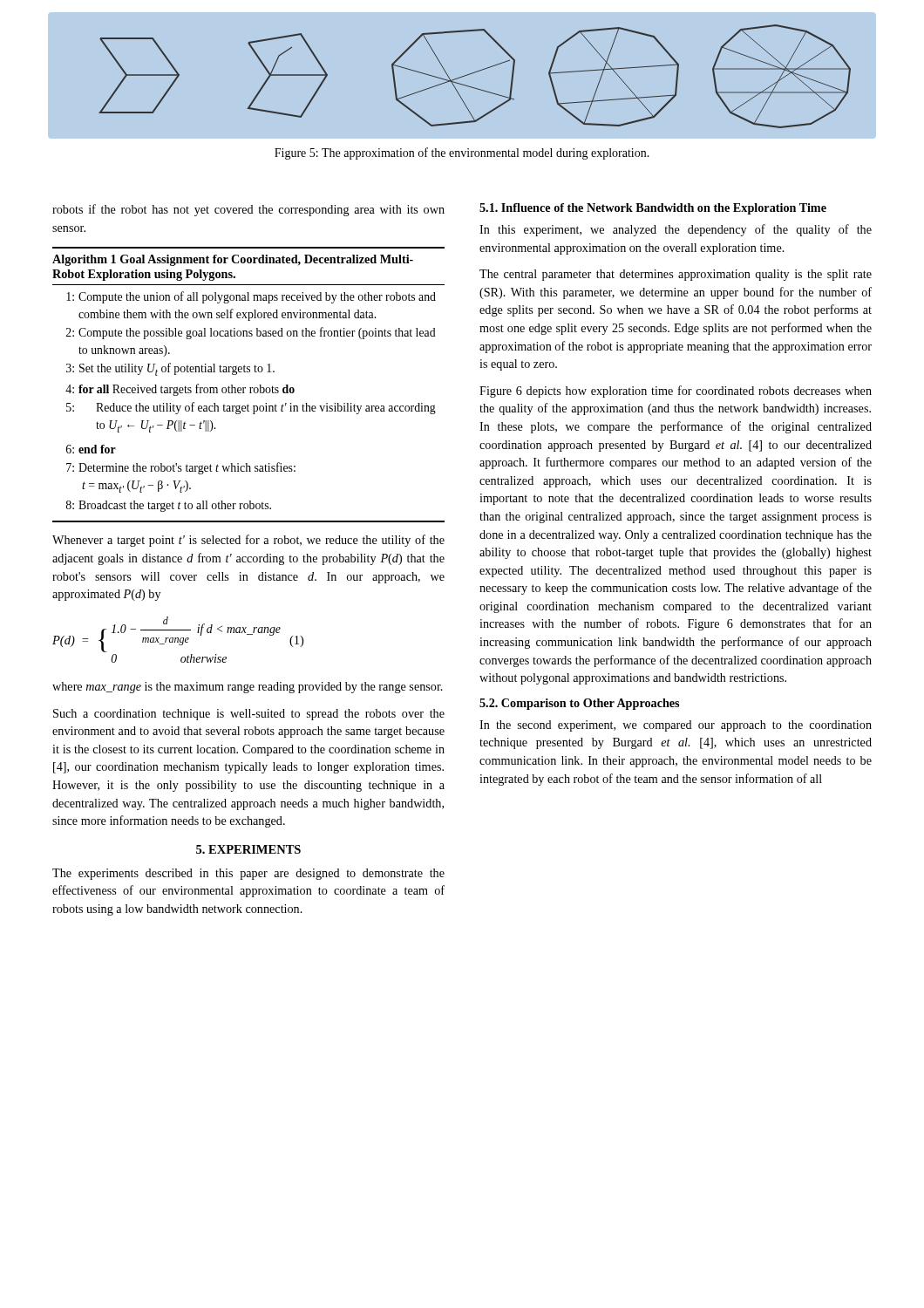Navigate to the text starting "where max_range is the"
Viewport: 924px width, 1308px height.
pyautogui.click(x=248, y=686)
